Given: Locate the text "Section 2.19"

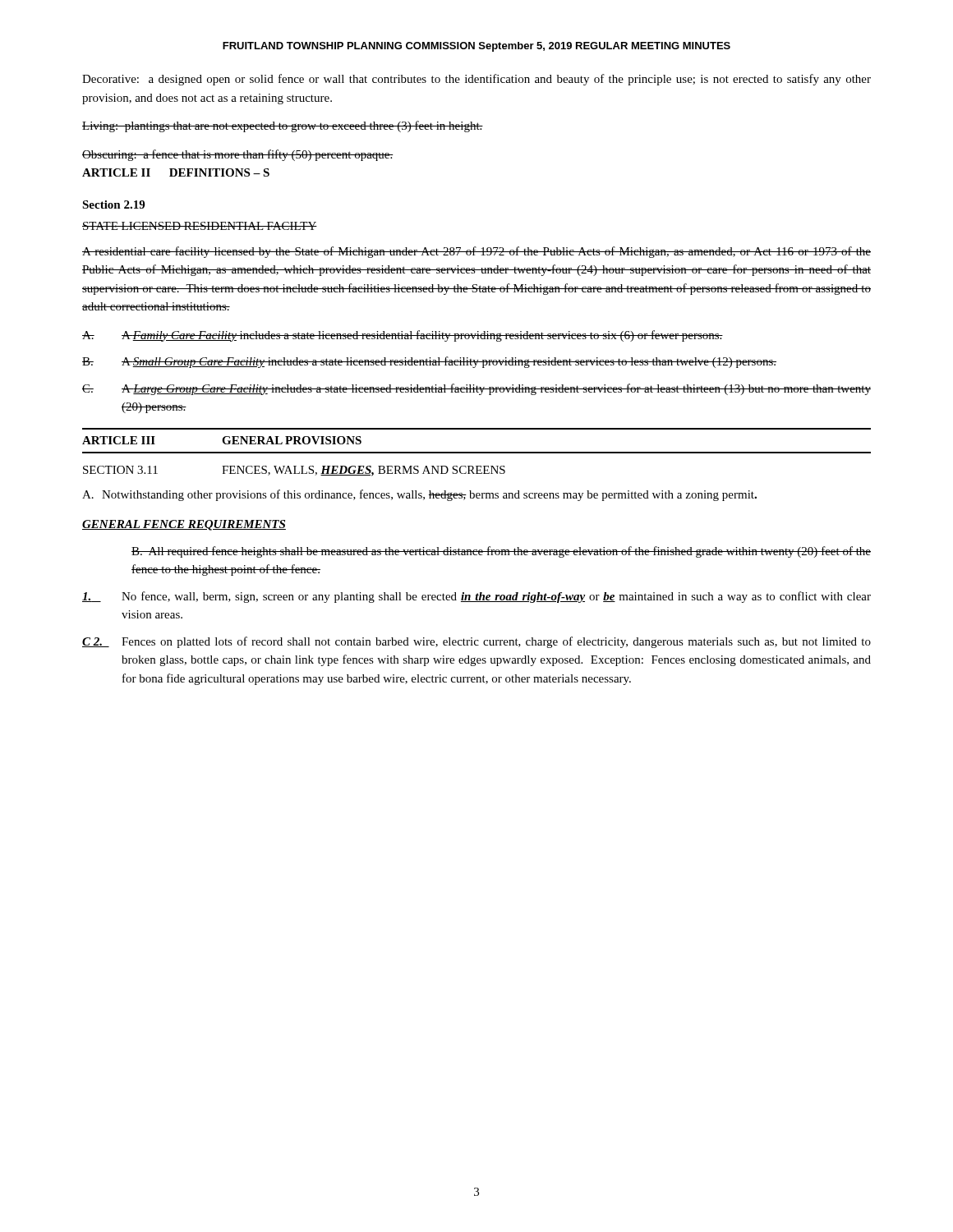Looking at the screenshot, I should 114,204.
